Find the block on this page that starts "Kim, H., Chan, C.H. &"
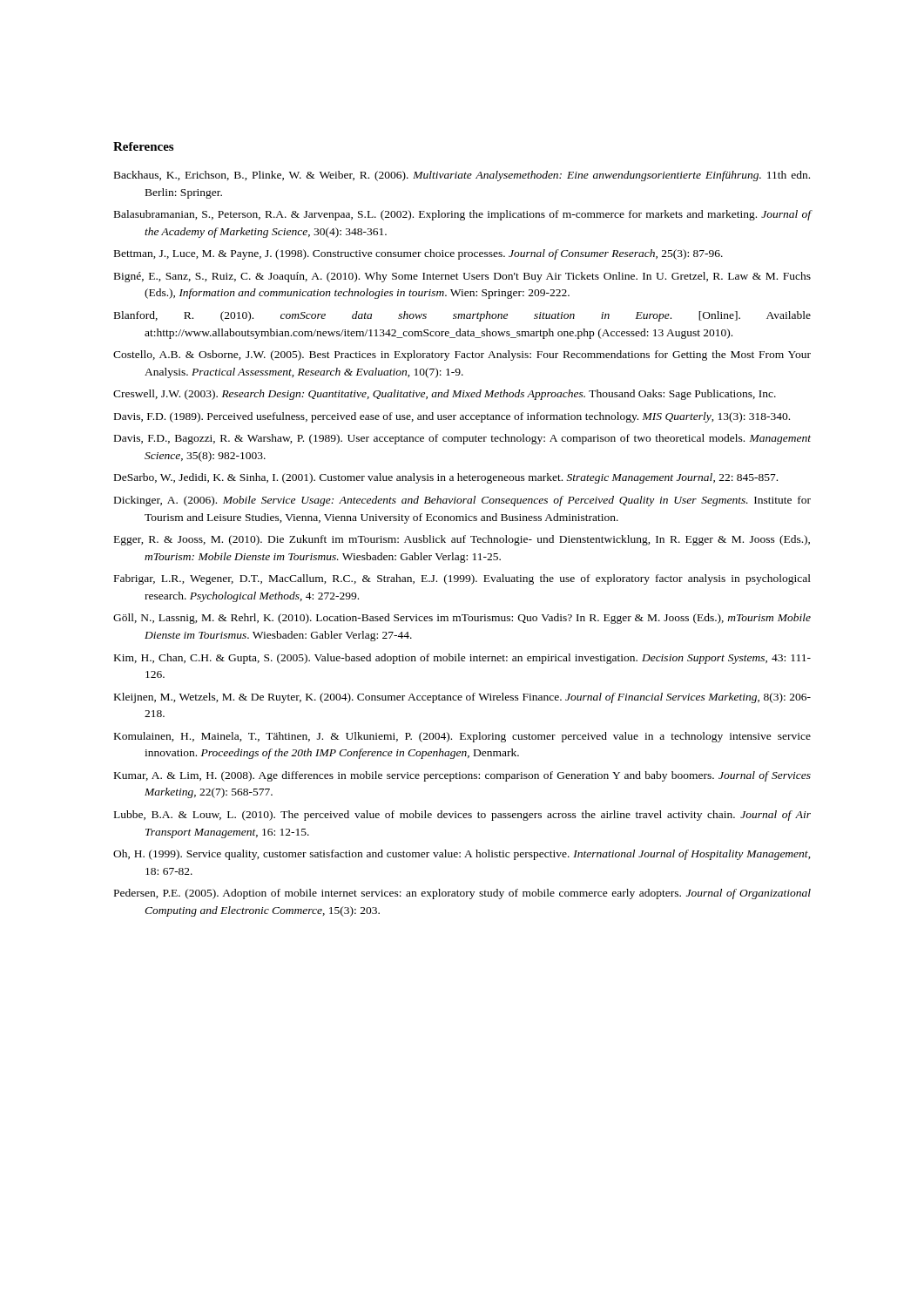The image size is (924, 1307). pos(462,666)
